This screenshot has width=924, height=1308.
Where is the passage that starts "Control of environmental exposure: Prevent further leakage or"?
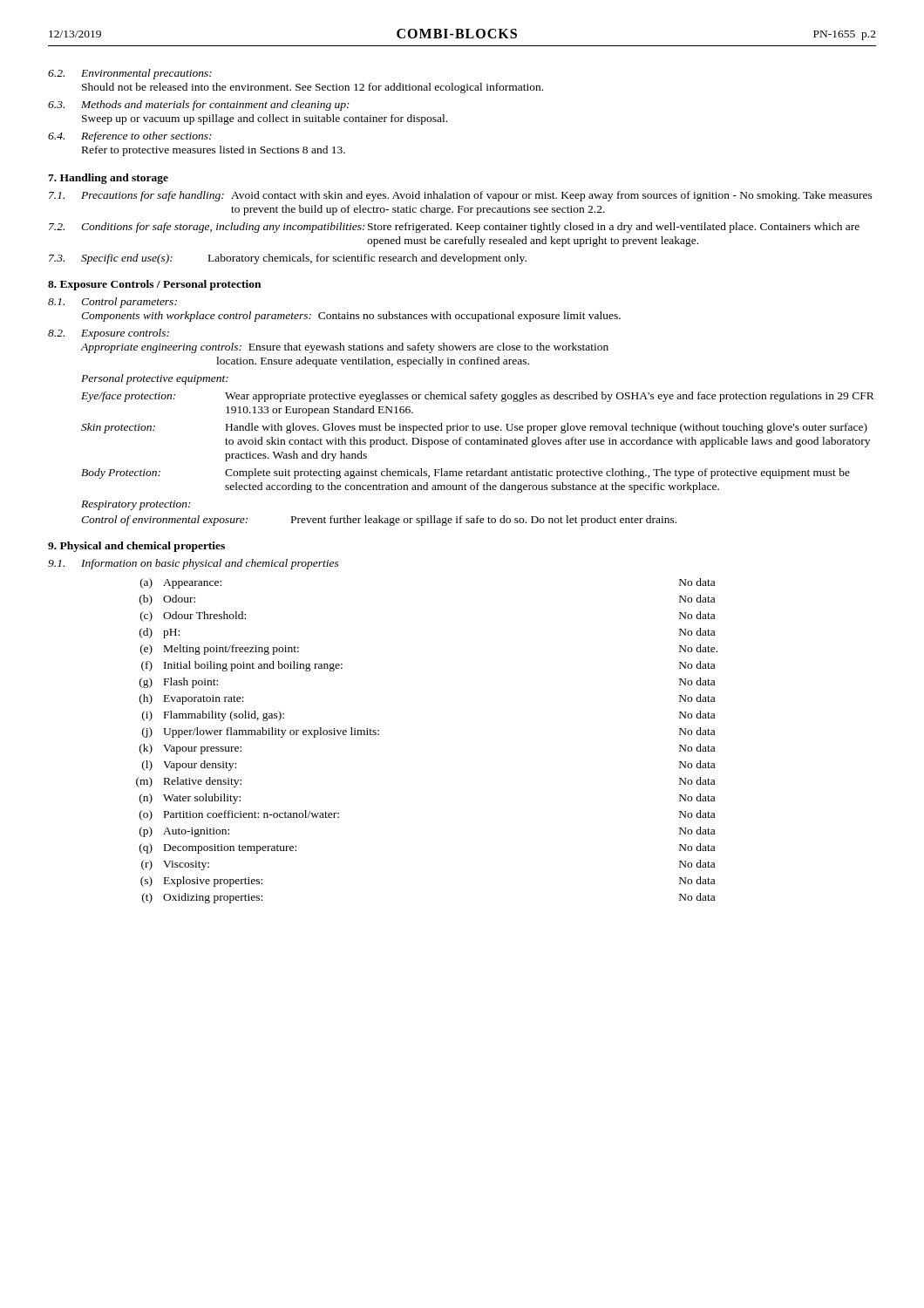click(479, 520)
